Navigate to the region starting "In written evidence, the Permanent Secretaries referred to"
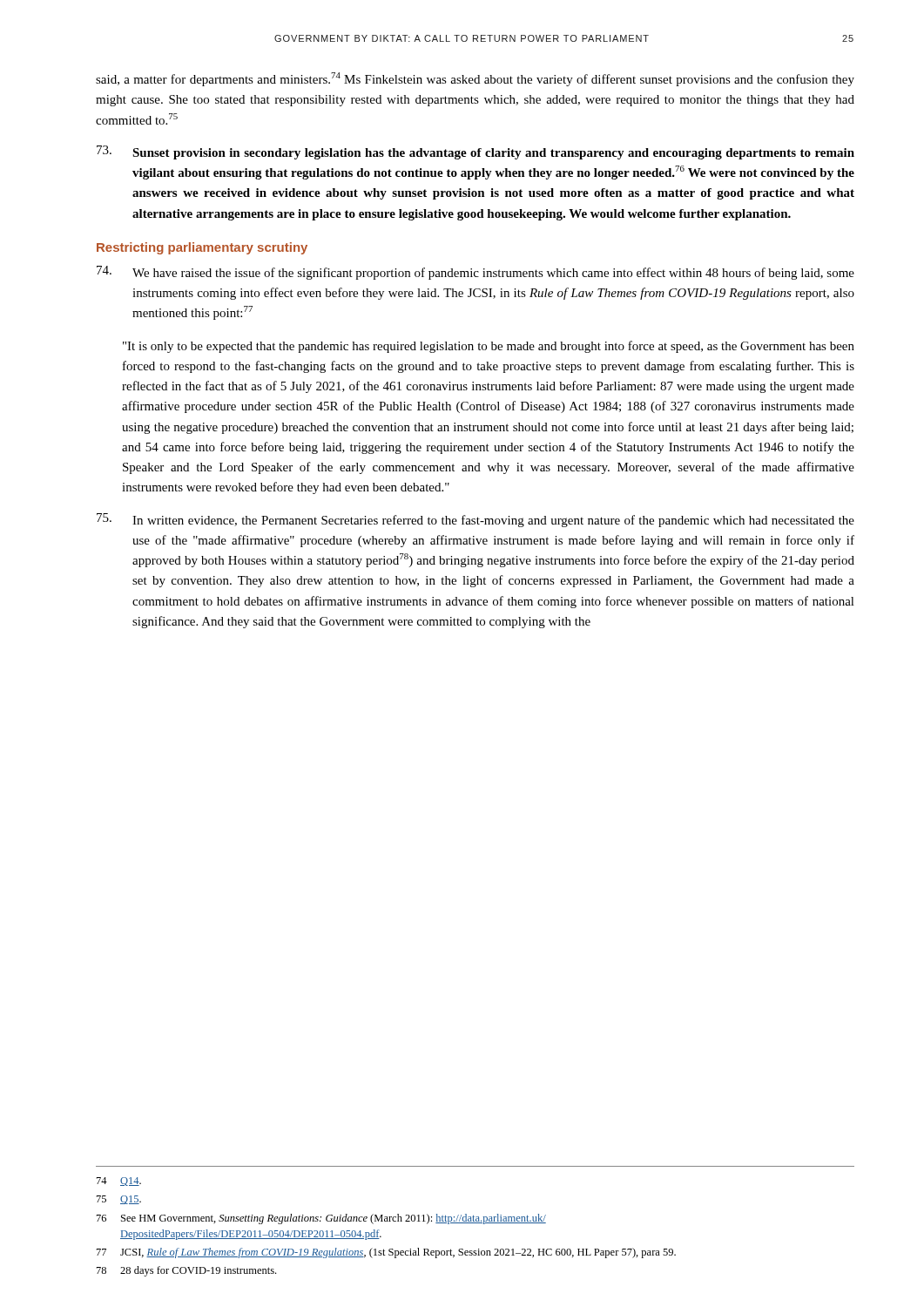This screenshot has width=924, height=1307. click(x=475, y=571)
